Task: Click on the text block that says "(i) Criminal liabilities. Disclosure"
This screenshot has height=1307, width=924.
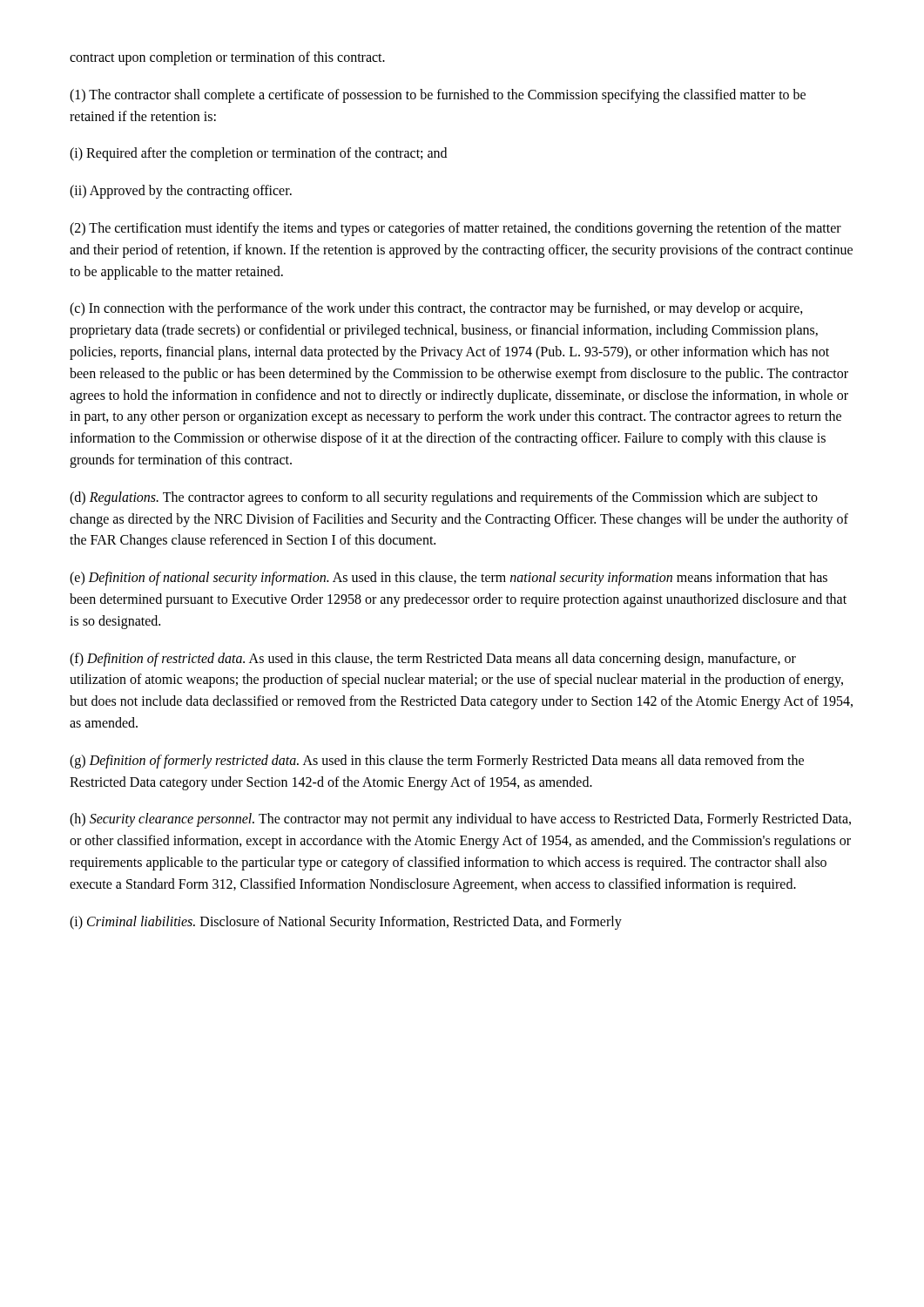Action: (346, 921)
